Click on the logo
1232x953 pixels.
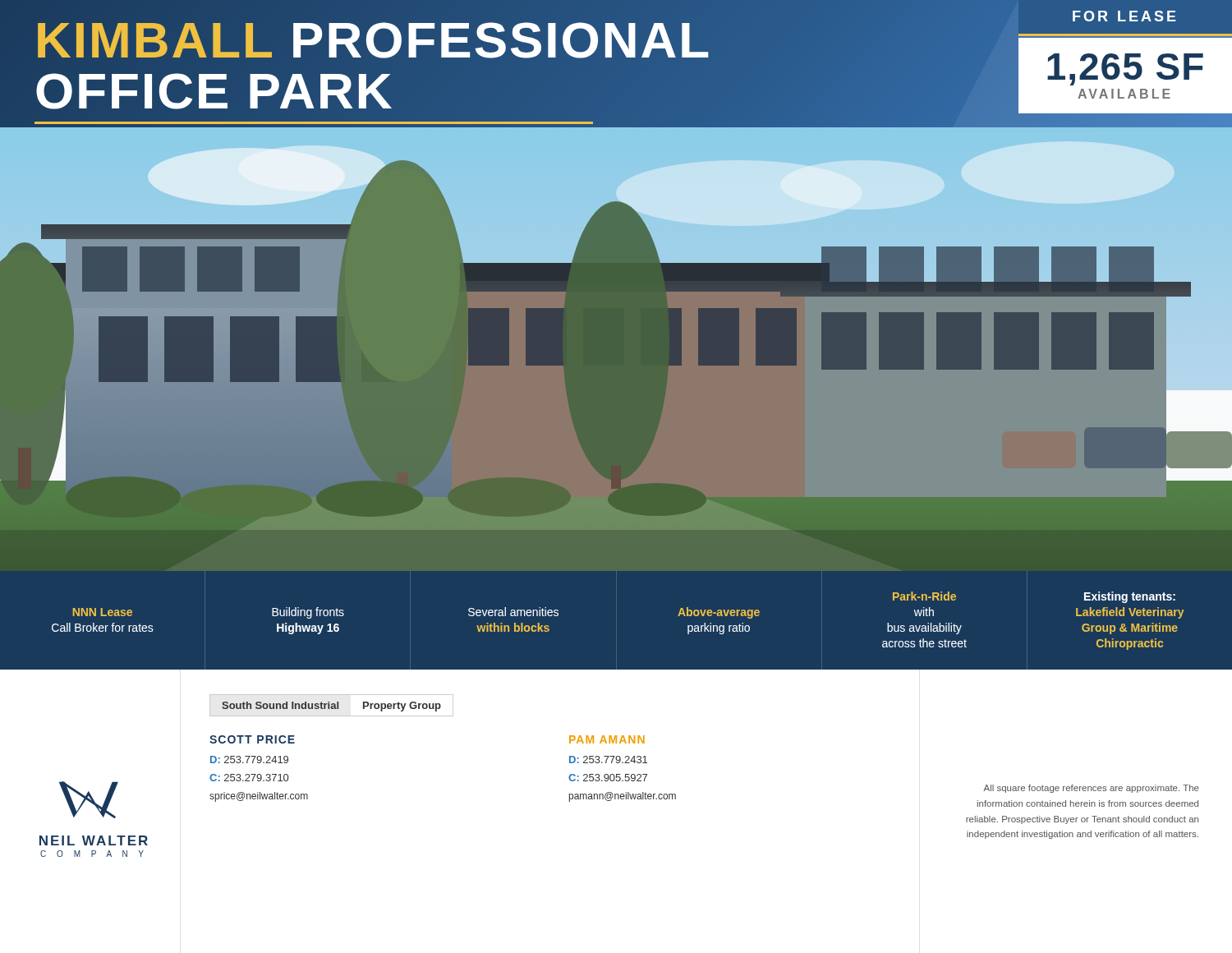click(94, 801)
